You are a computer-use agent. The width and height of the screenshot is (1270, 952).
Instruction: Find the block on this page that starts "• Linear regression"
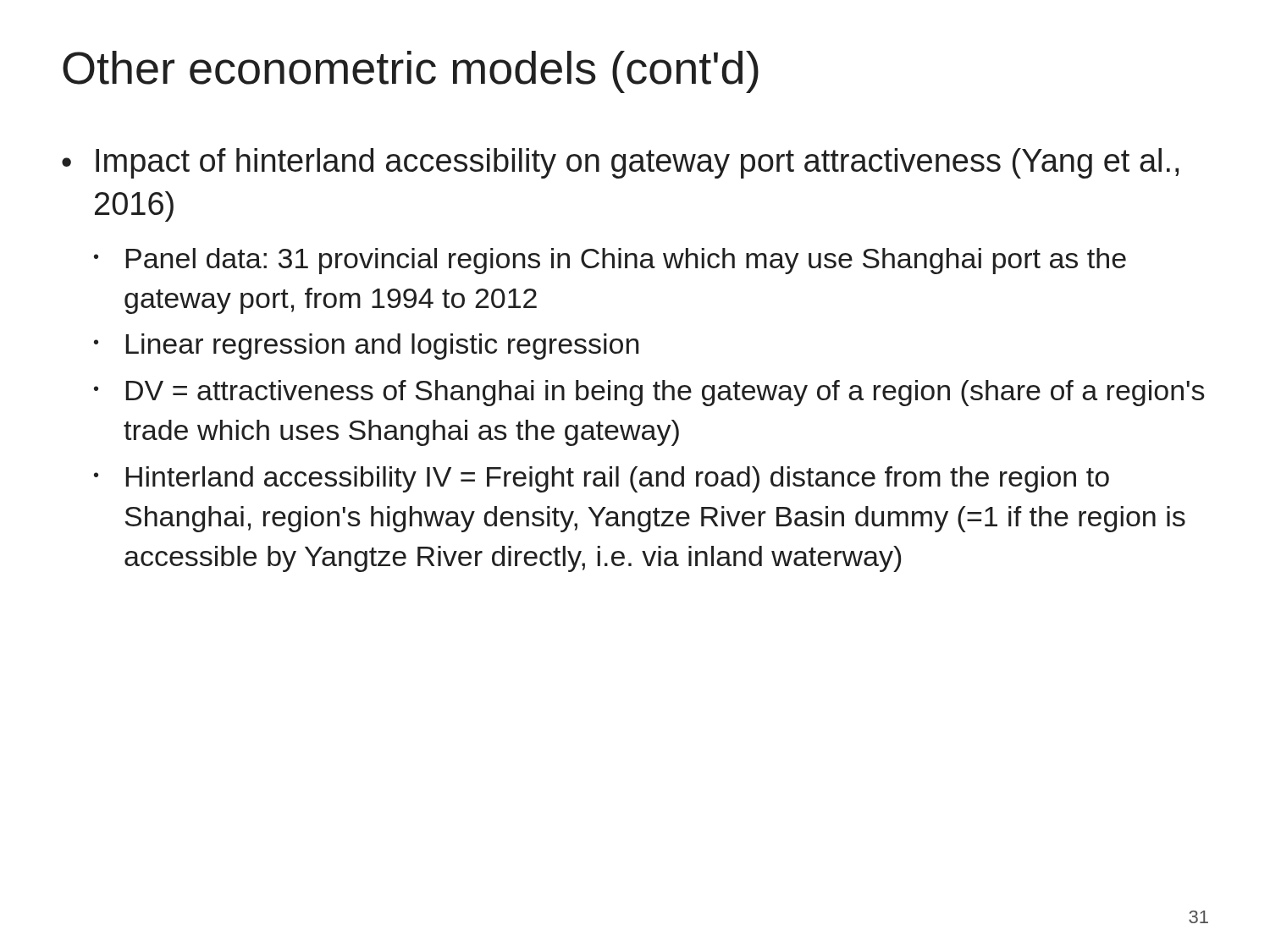pyautogui.click(x=367, y=344)
